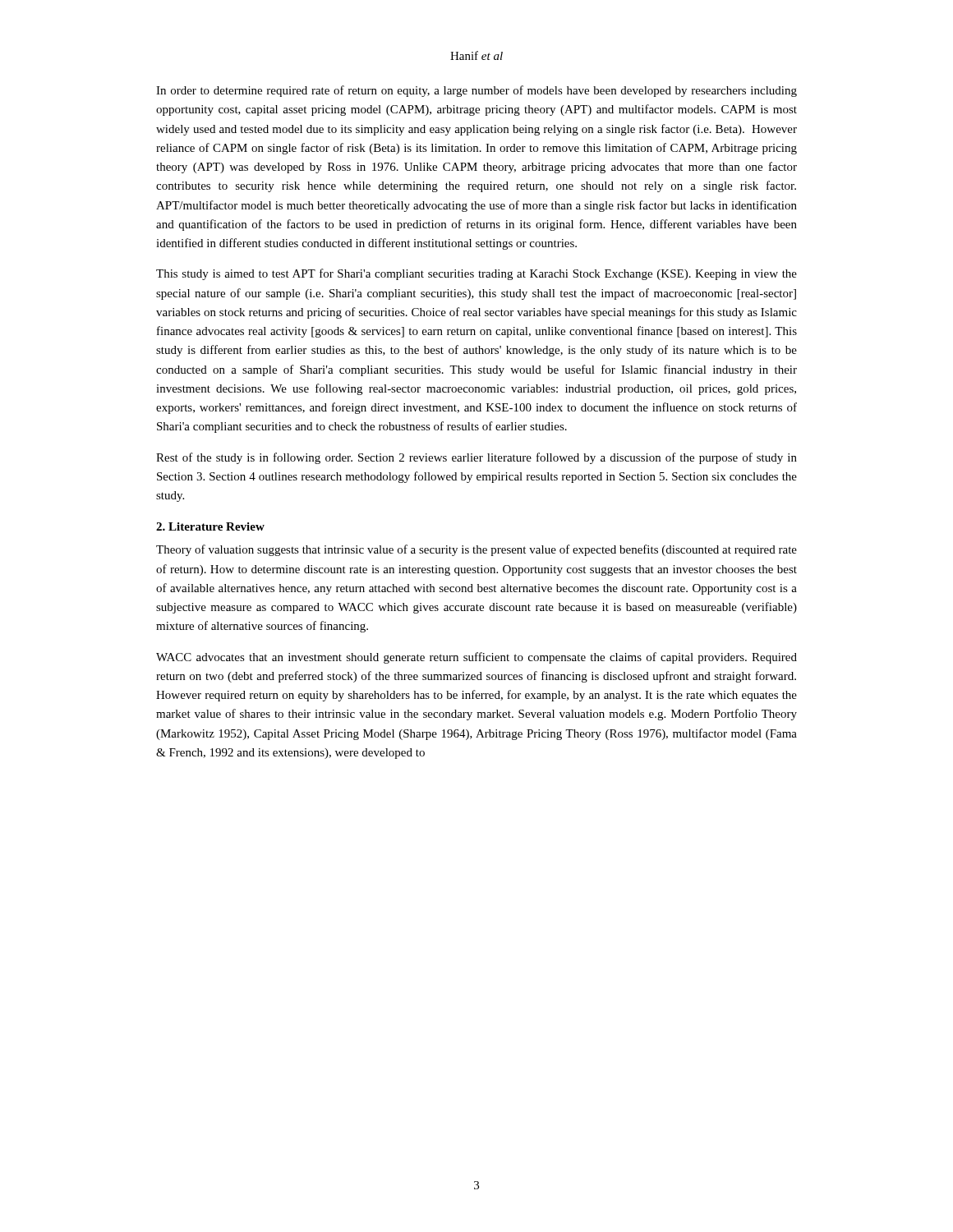The height and width of the screenshot is (1232, 953).
Task: Locate the passage starting "Rest of the study is in following"
Action: pos(476,476)
